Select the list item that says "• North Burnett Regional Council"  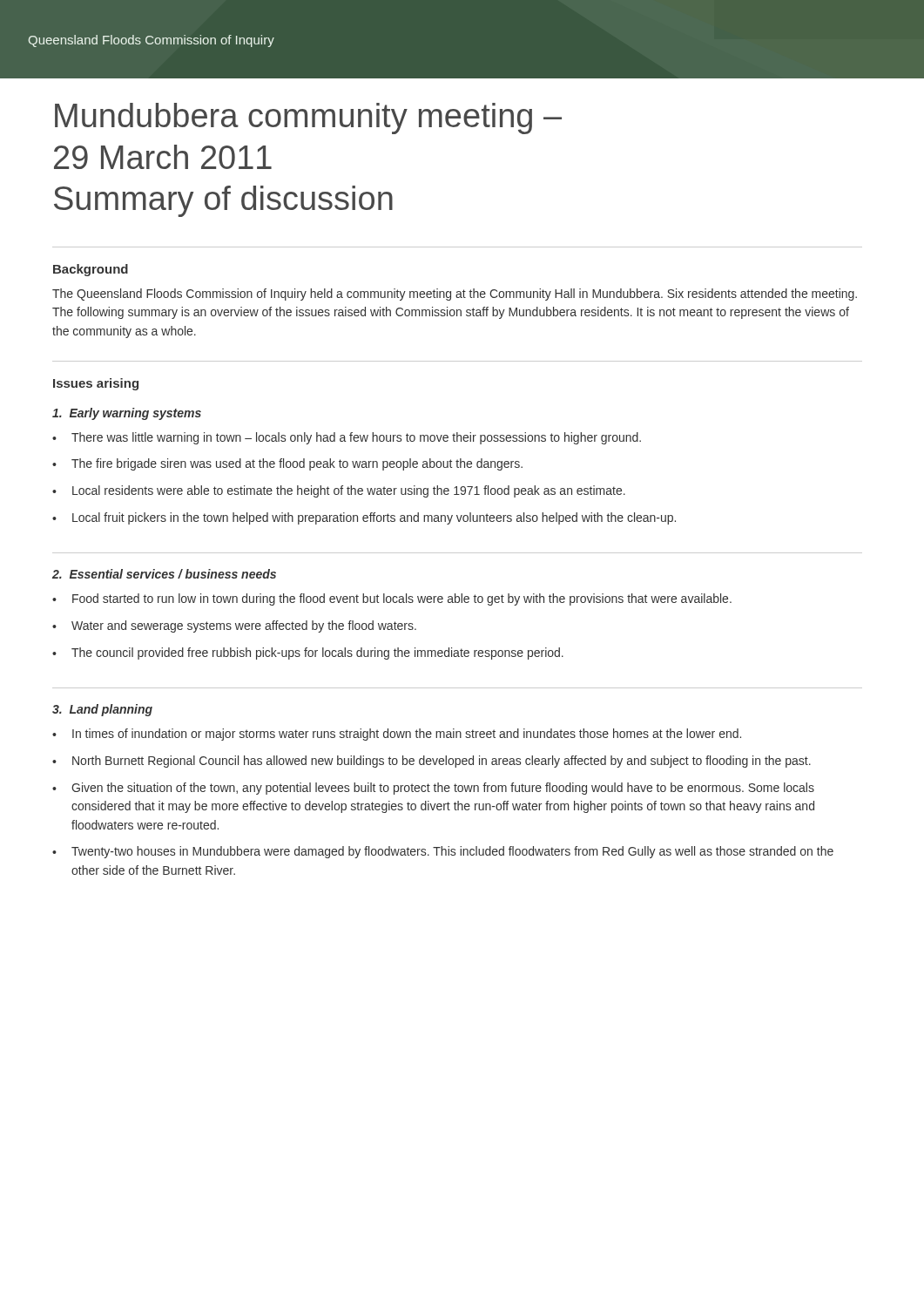click(x=432, y=762)
